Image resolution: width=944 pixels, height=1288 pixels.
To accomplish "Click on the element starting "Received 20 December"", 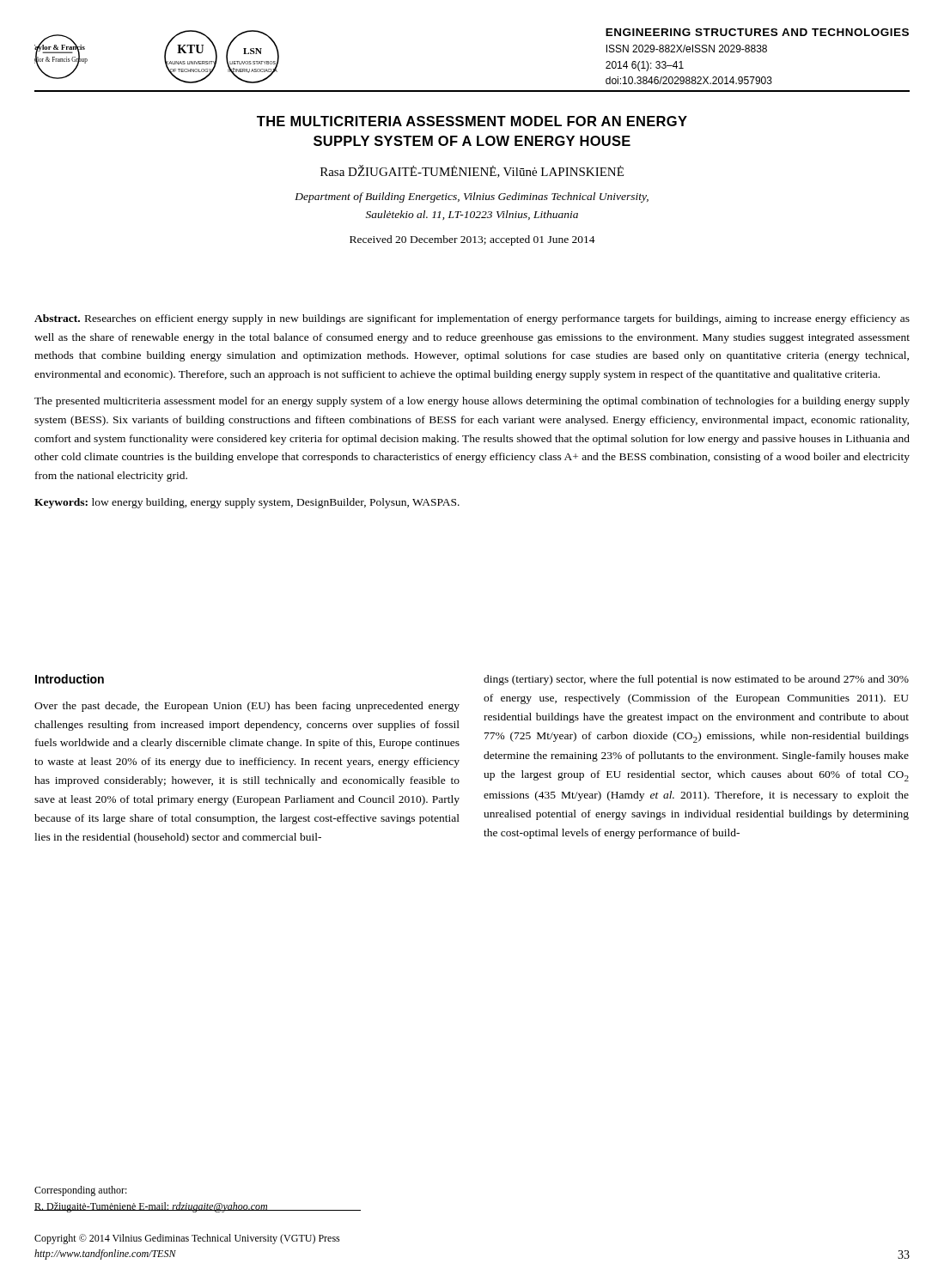I will [x=472, y=239].
